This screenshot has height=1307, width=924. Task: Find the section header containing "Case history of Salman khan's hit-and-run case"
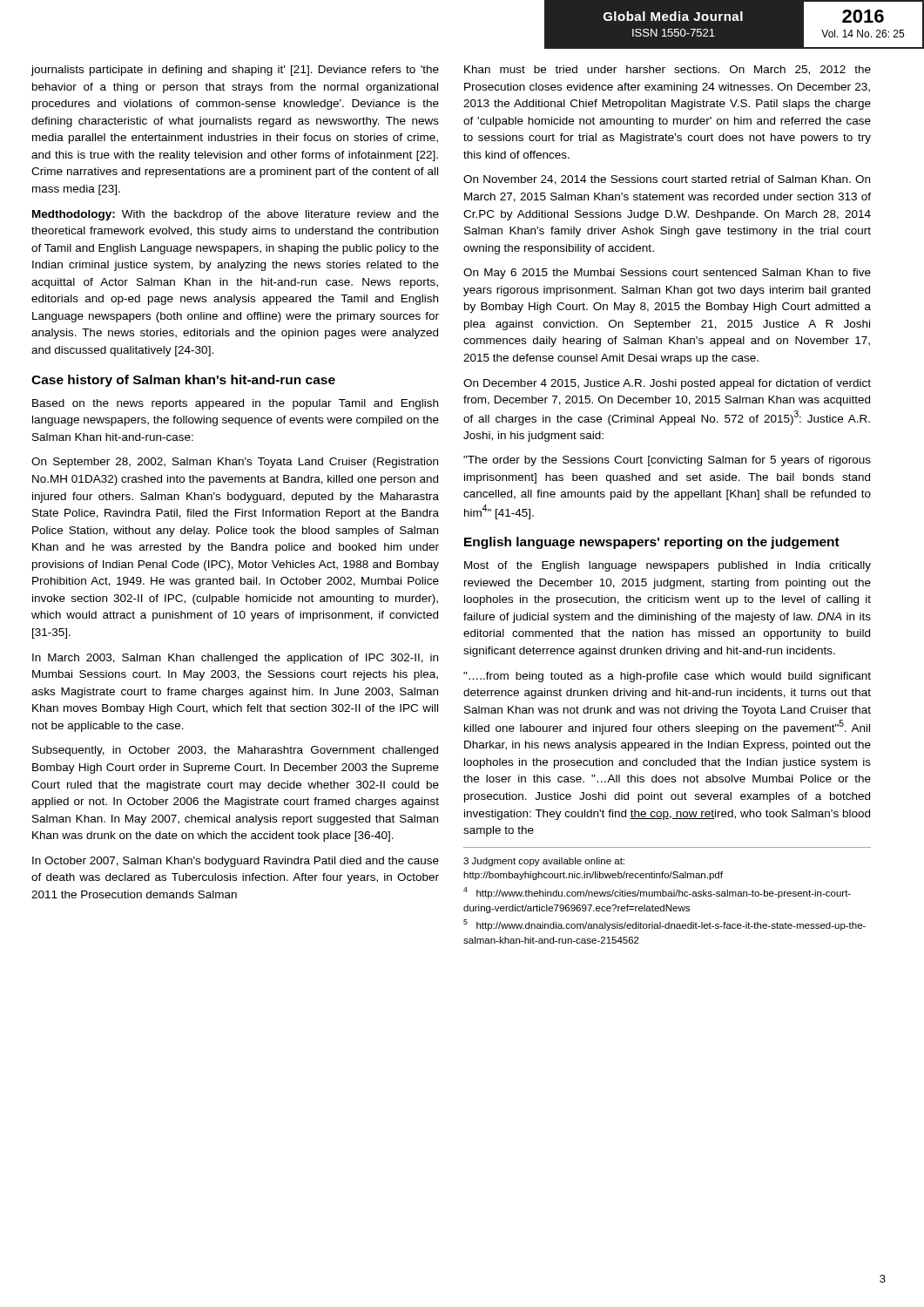(x=183, y=379)
